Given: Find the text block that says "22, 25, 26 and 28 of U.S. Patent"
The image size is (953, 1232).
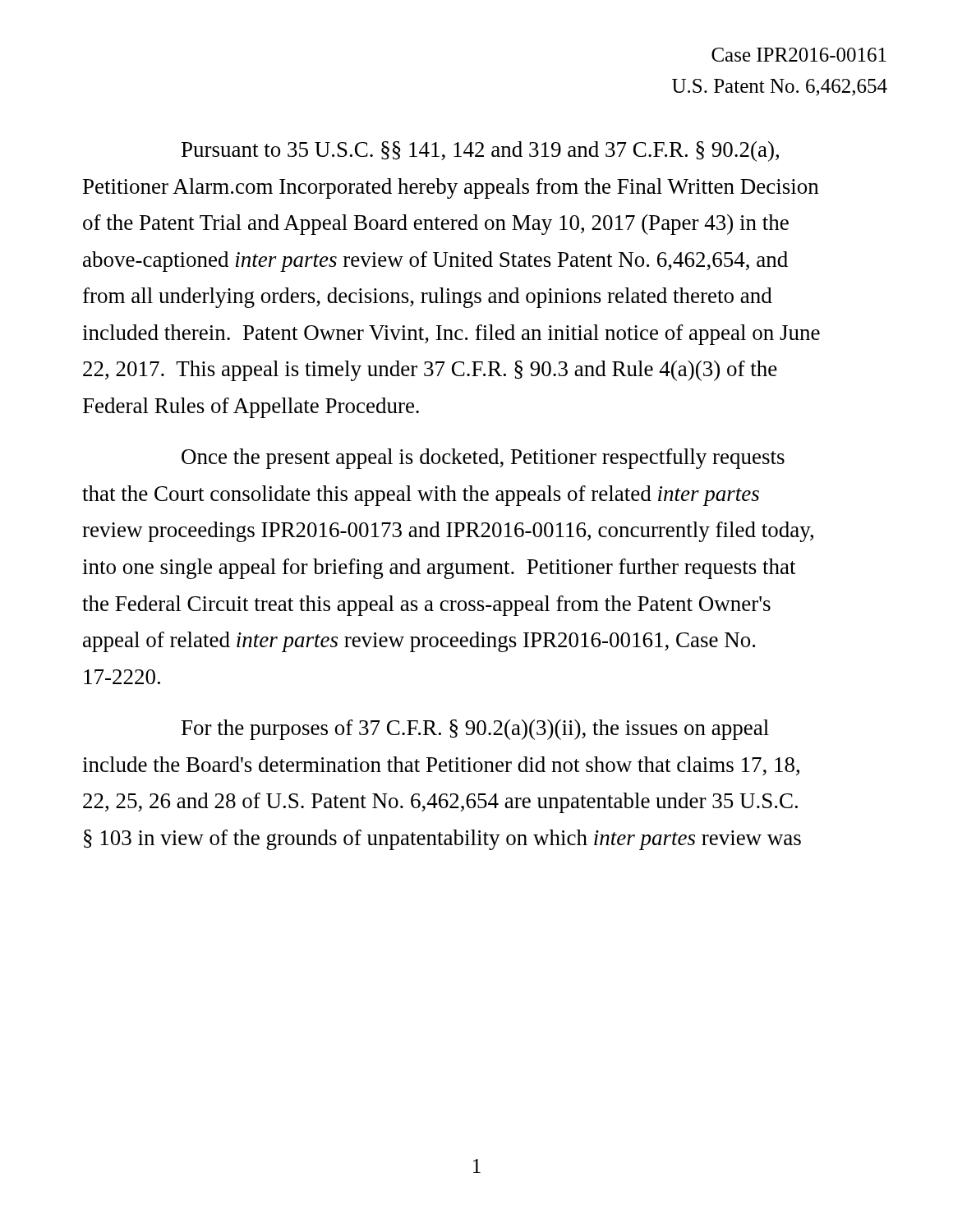Looking at the screenshot, I should 441,801.
